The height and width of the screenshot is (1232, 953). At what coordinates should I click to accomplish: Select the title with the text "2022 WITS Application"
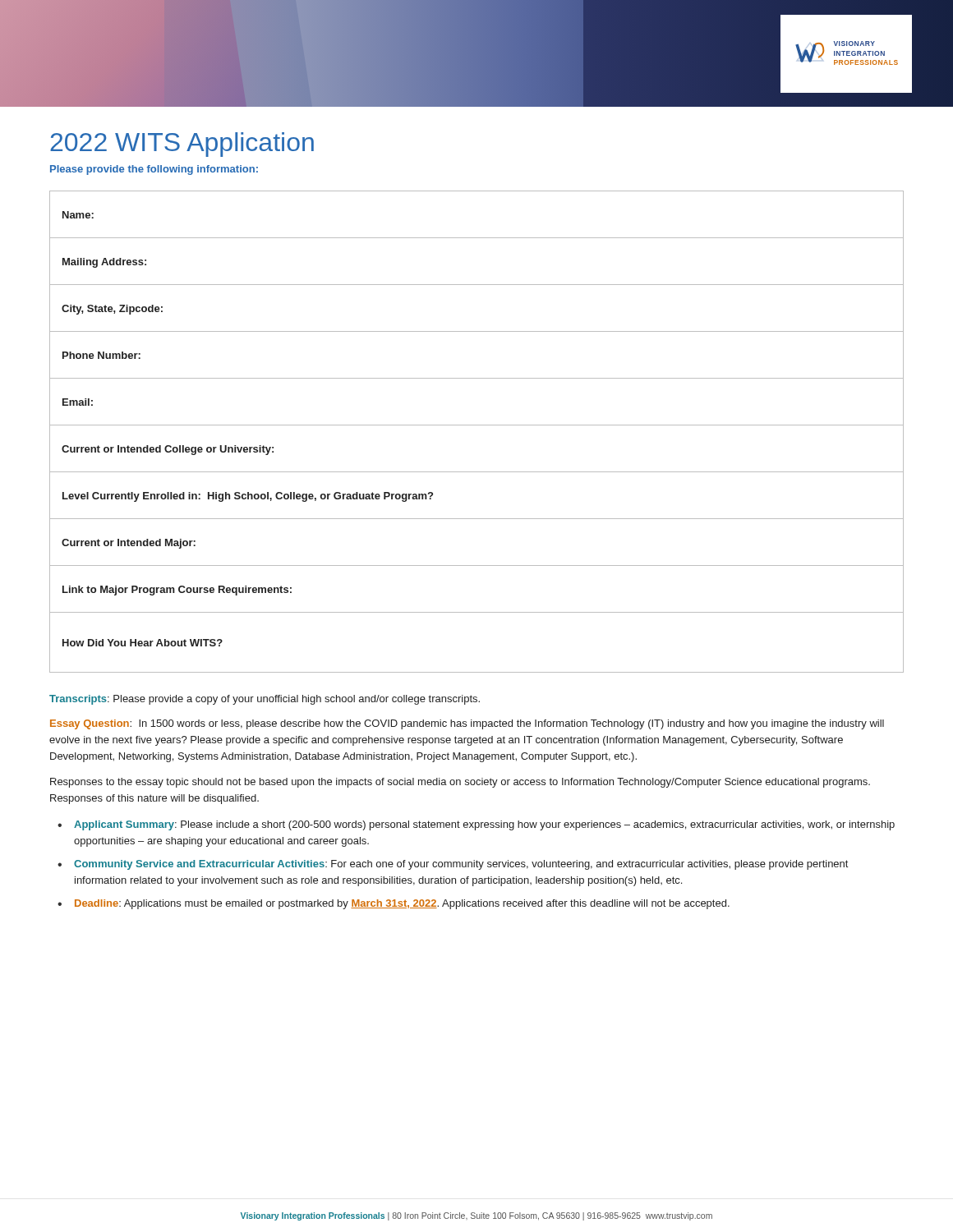click(x=182, y=142)
